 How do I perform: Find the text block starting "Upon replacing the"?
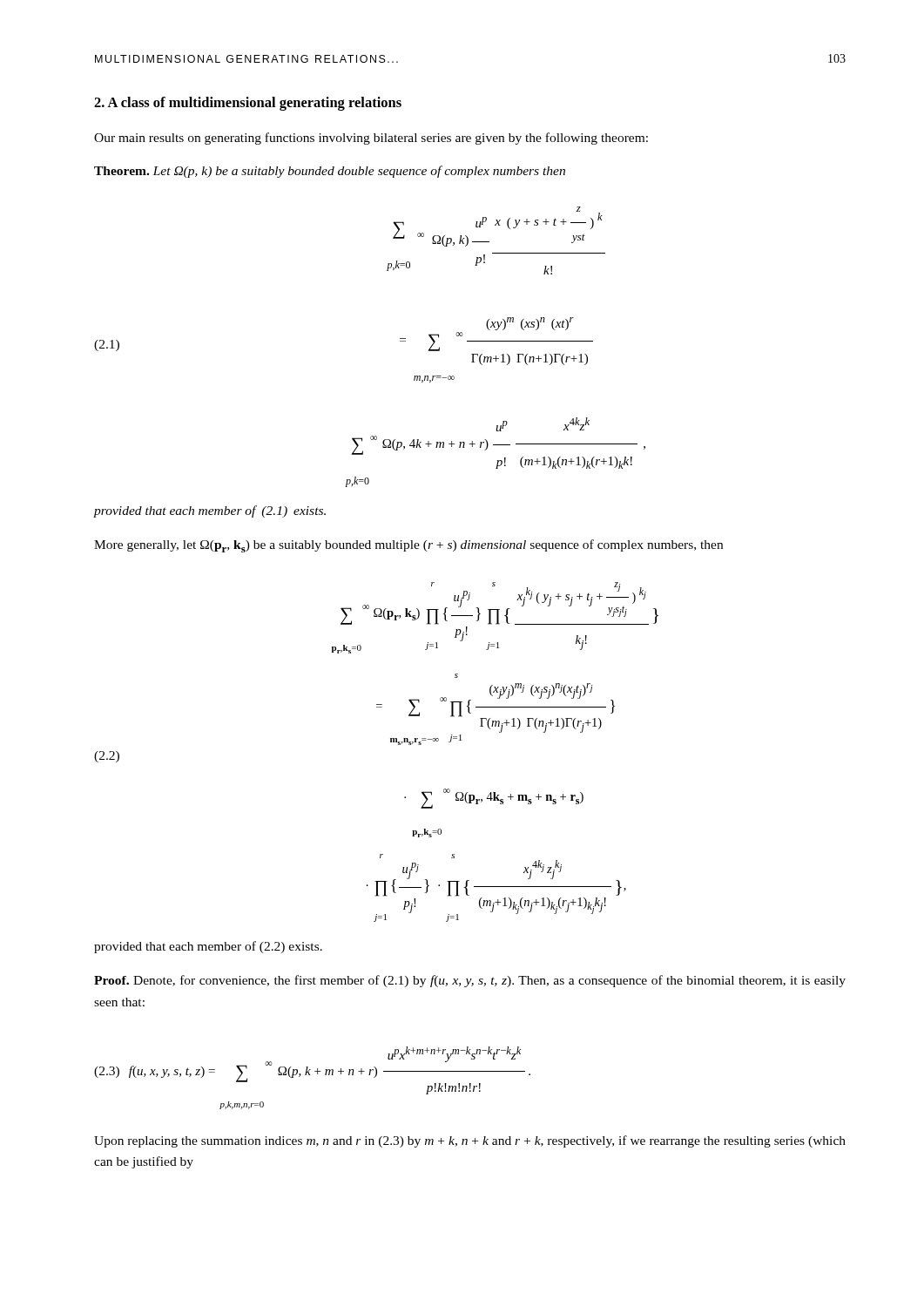470,1150
